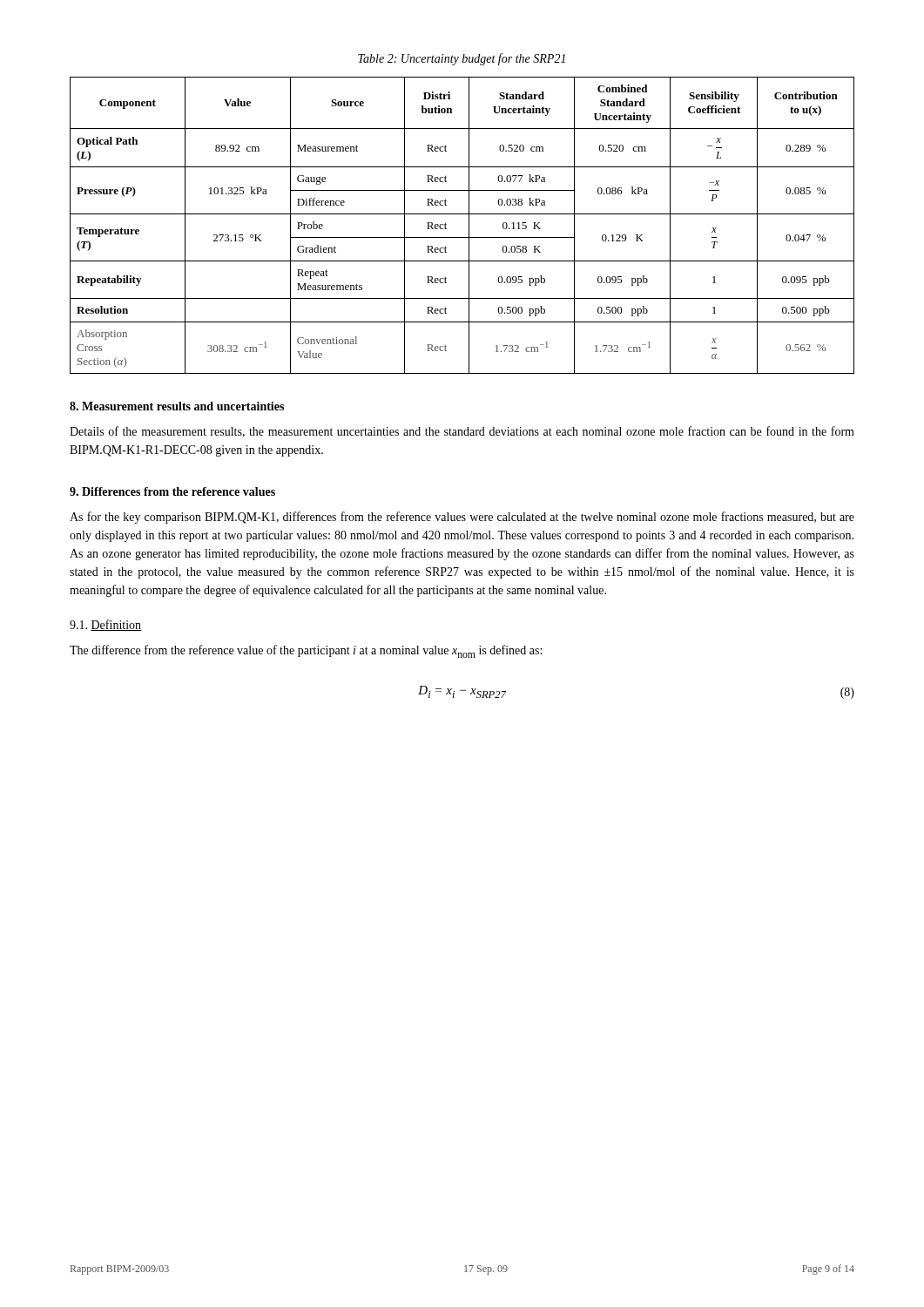
Task: Find the table that mentions "0.086 kPa"
Action: (x=462, y=225)
